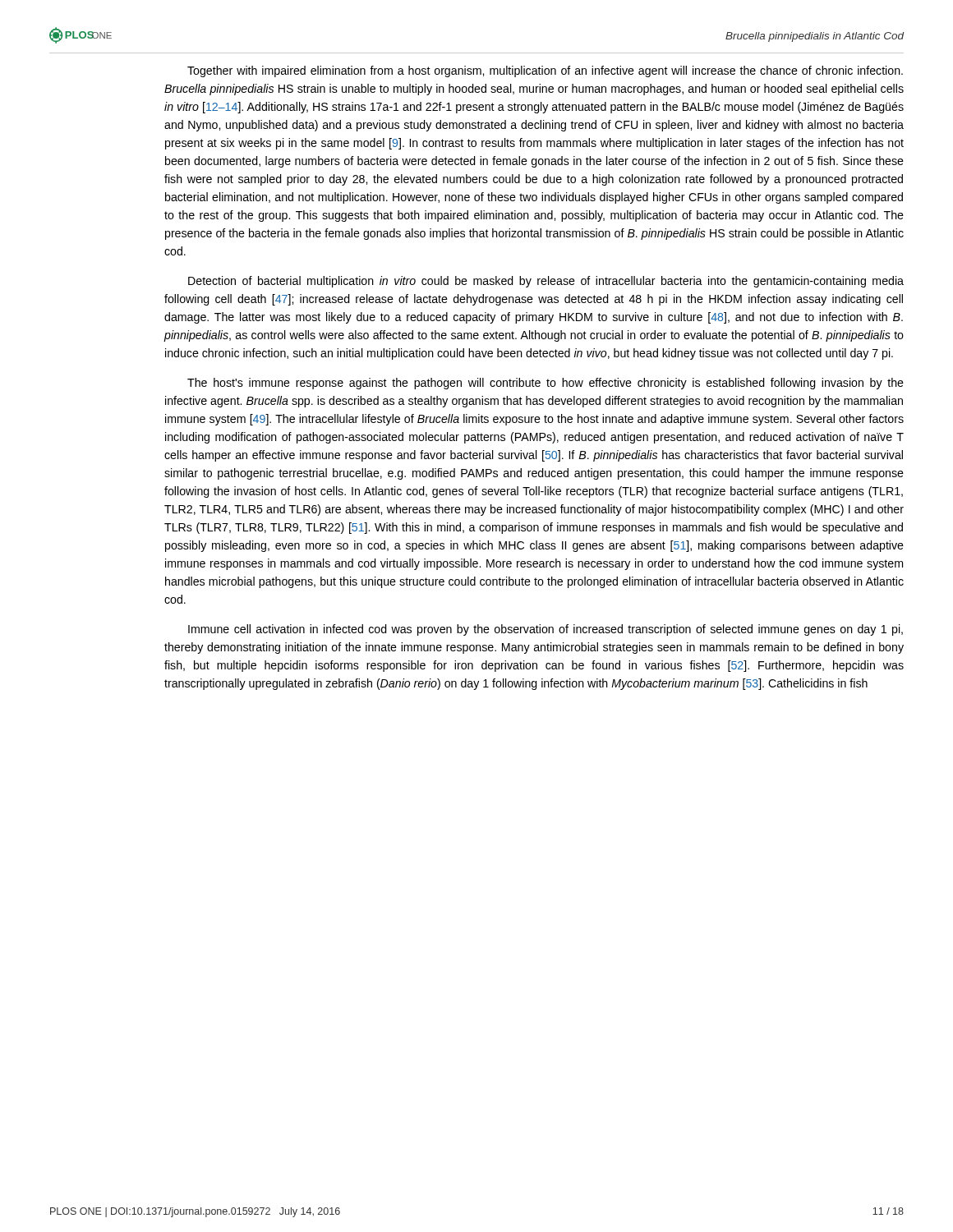Screen dimensions: 1232x953
Task: Find the block on this page that starts "Detection of bacterial multiplication in vitro"
Action: pos(534,317)
